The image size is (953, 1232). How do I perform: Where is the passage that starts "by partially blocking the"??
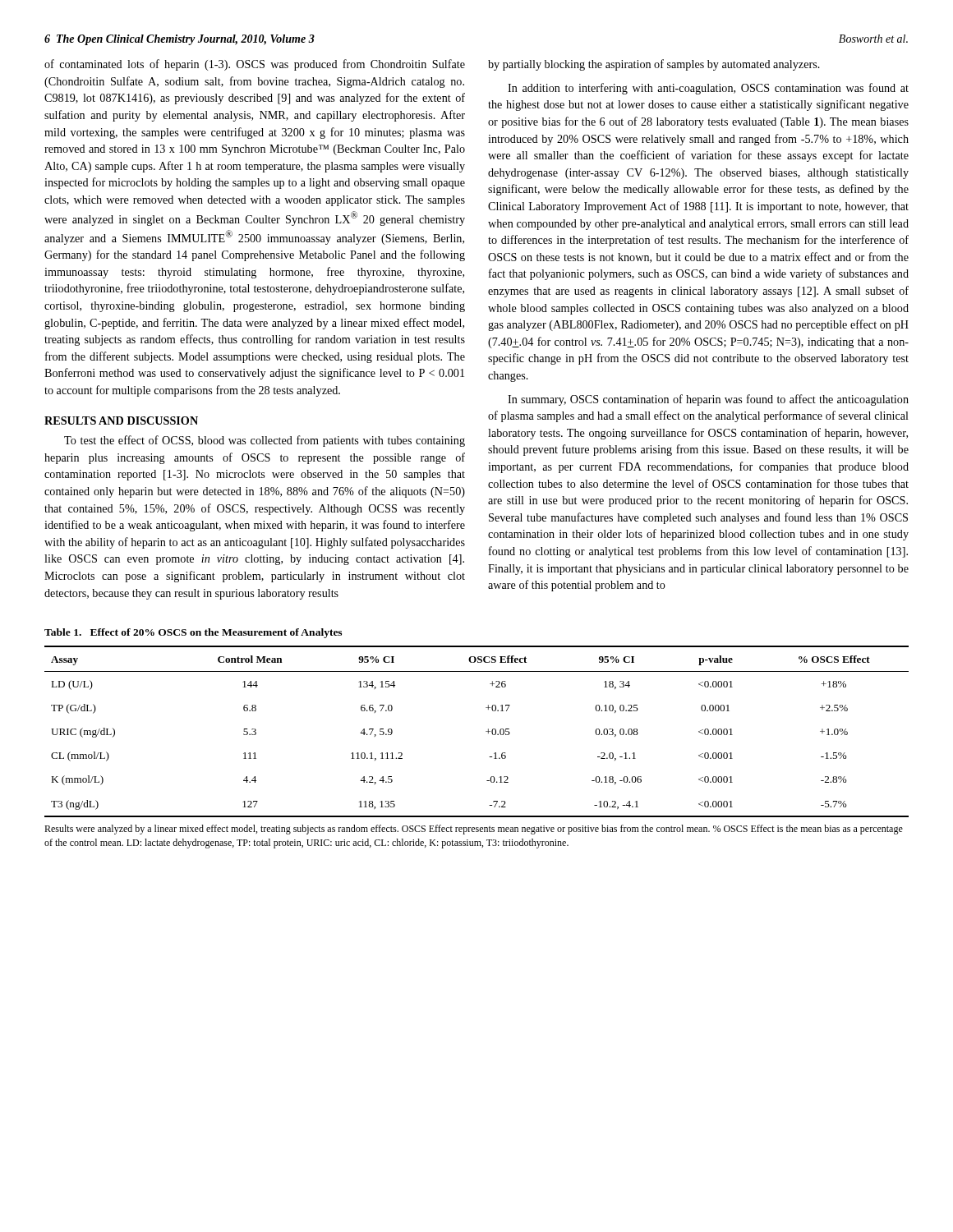654,64
